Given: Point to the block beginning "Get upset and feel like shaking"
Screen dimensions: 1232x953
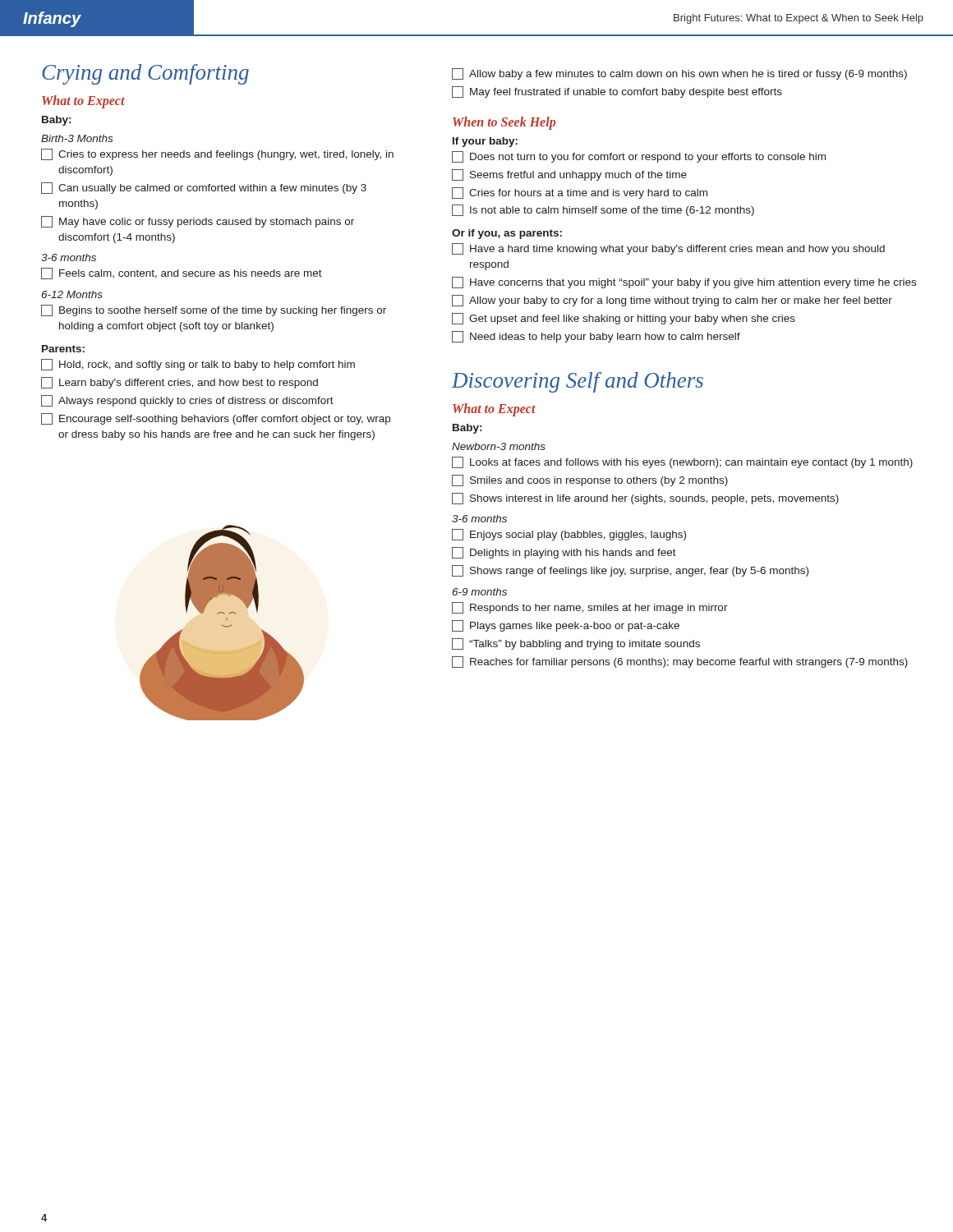Looking at the screenshot, I should tap(685, 319).
